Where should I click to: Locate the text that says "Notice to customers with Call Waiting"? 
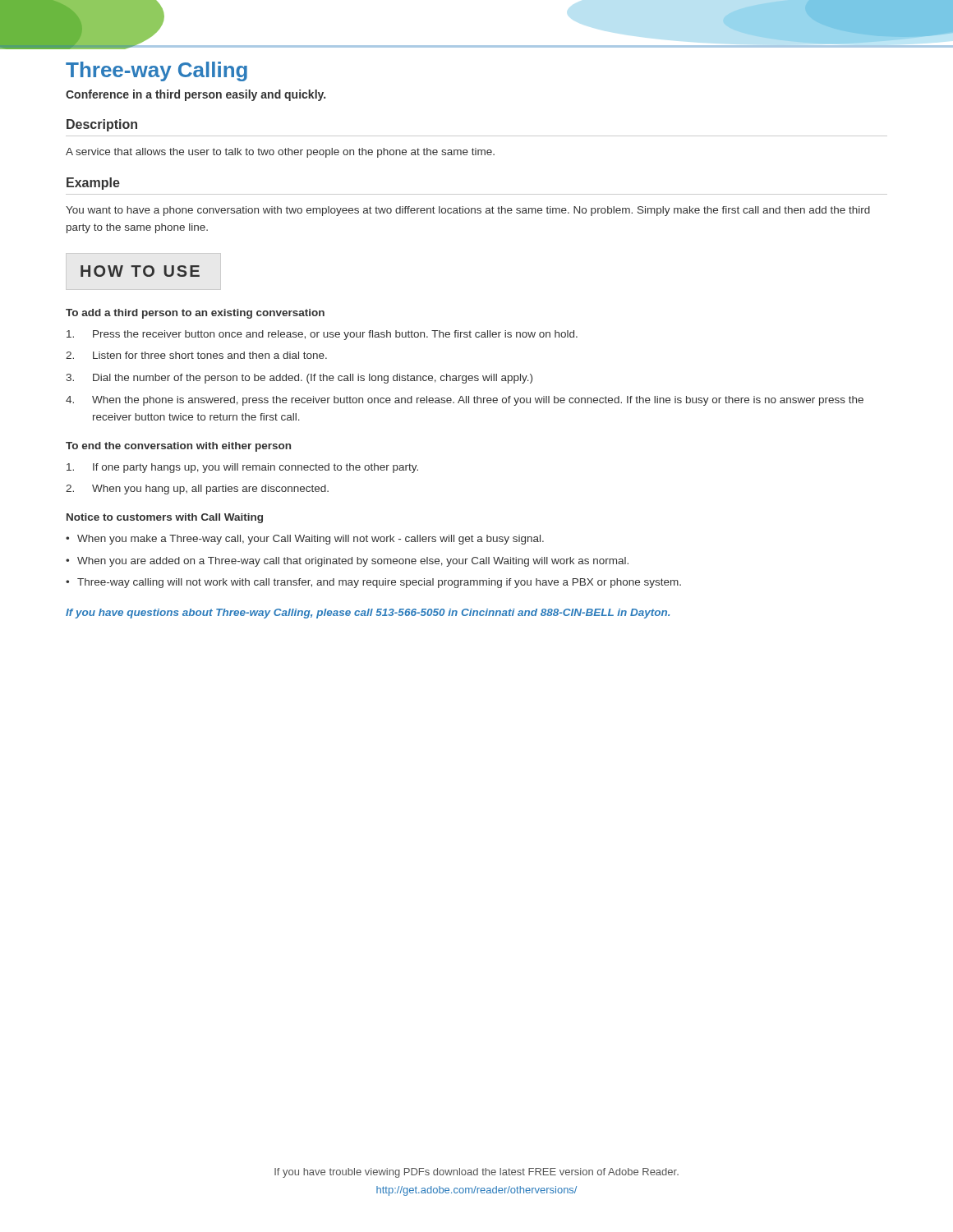tap(165, 518)
